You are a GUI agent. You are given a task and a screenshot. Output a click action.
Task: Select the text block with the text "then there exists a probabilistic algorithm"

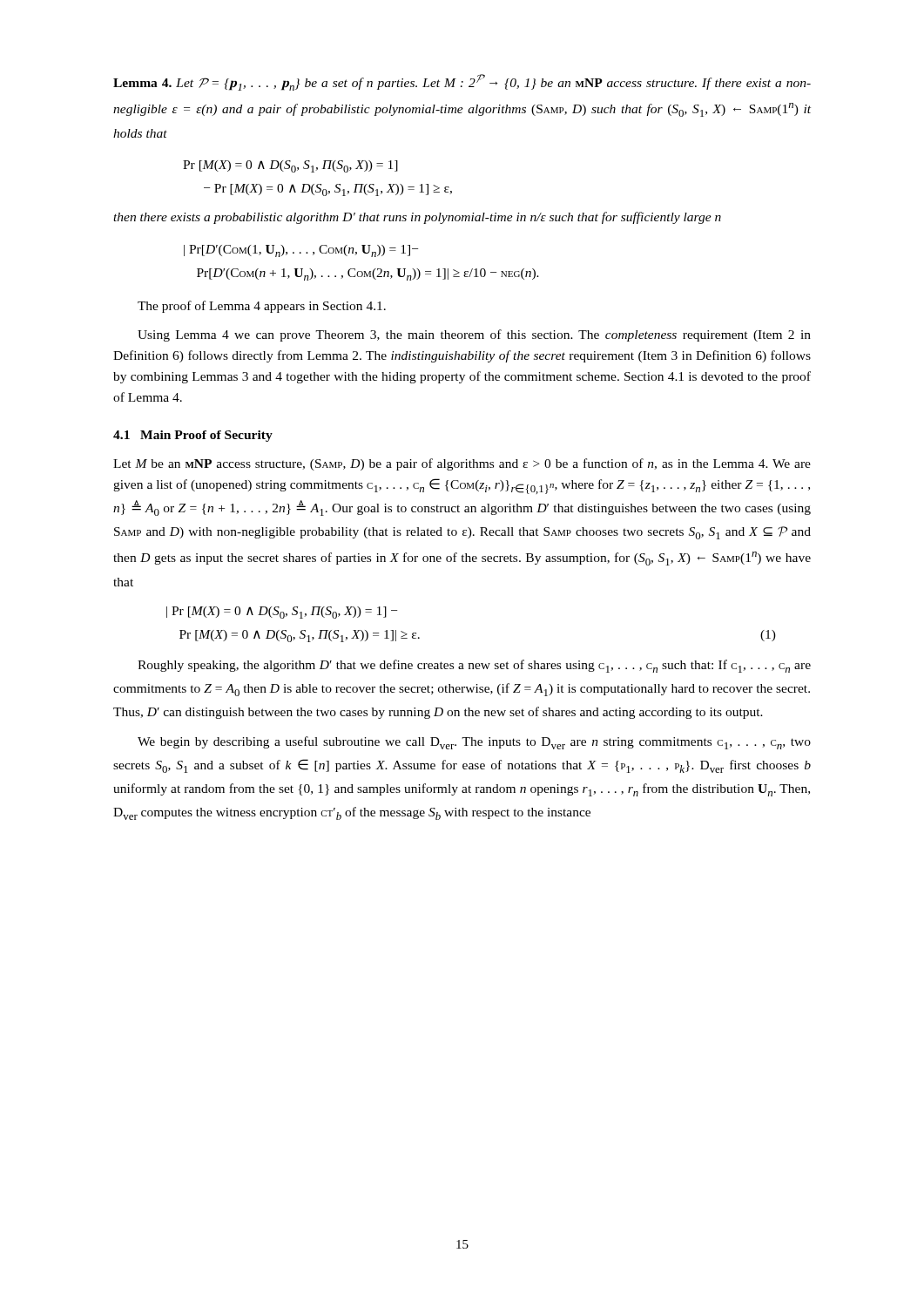click(x=417, y=217)
